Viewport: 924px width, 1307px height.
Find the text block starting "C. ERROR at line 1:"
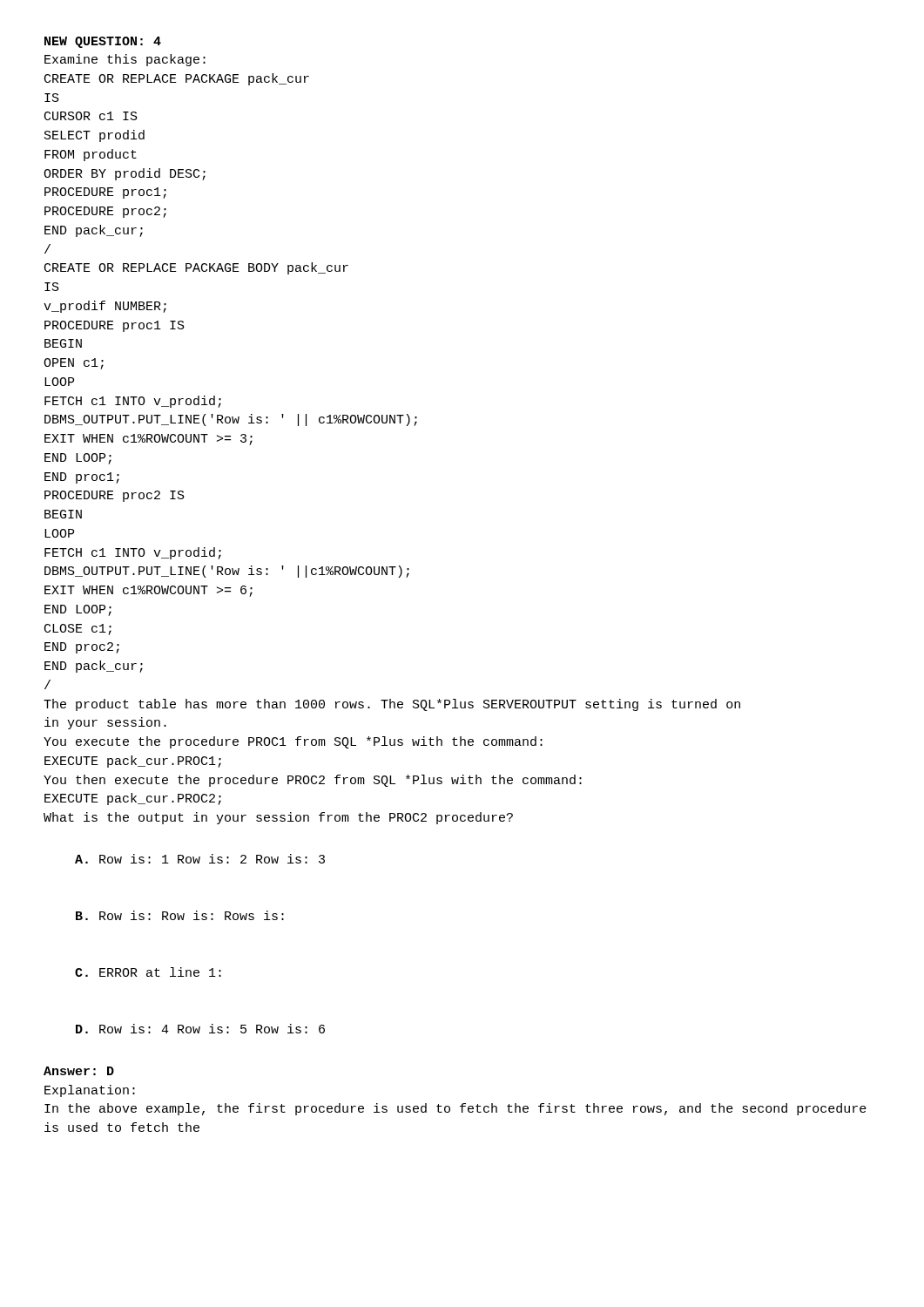tap(134, 983)
